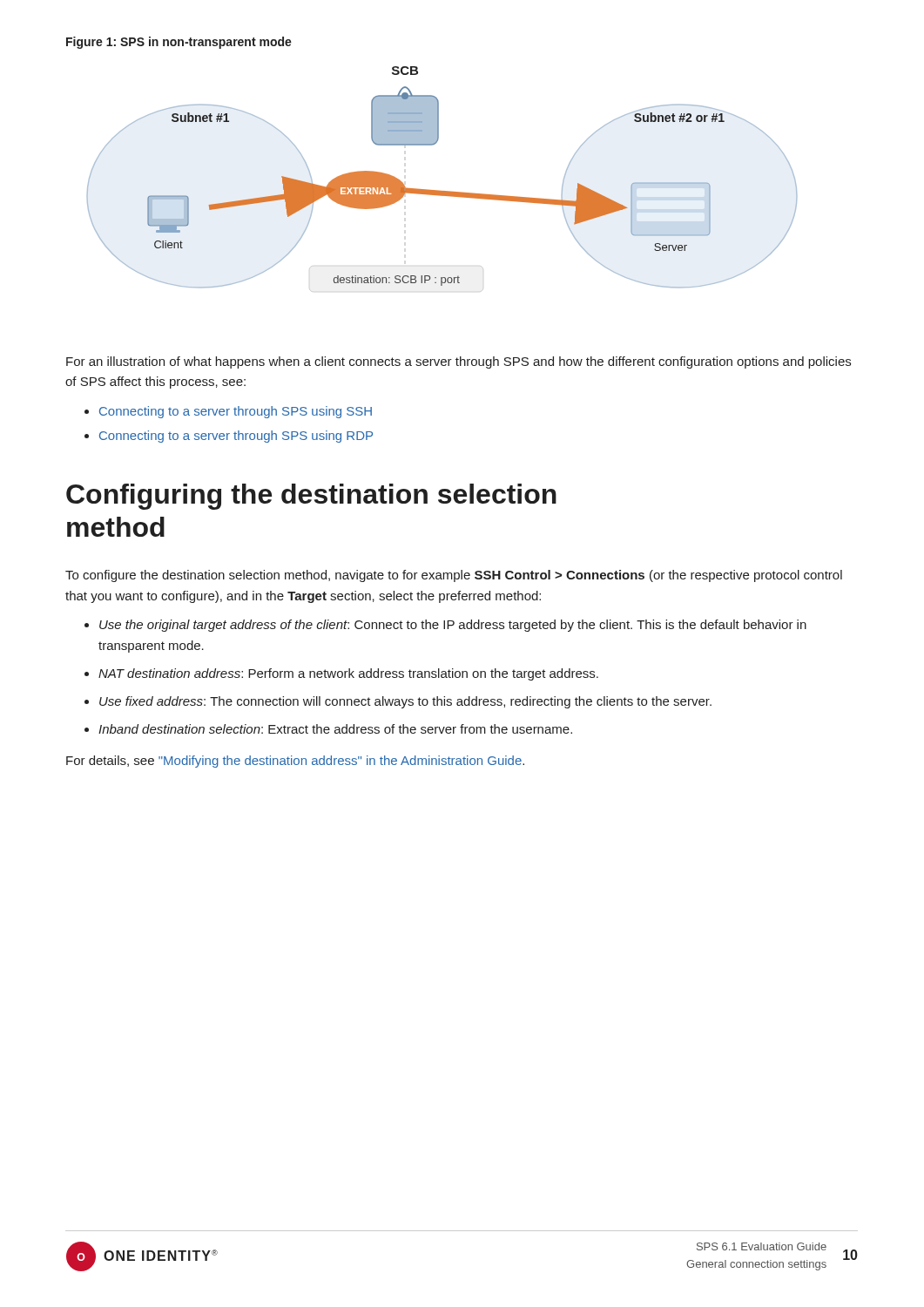
Task: Find the text starting "Use fixed address: The"
Action: click(x=405, y=701)
